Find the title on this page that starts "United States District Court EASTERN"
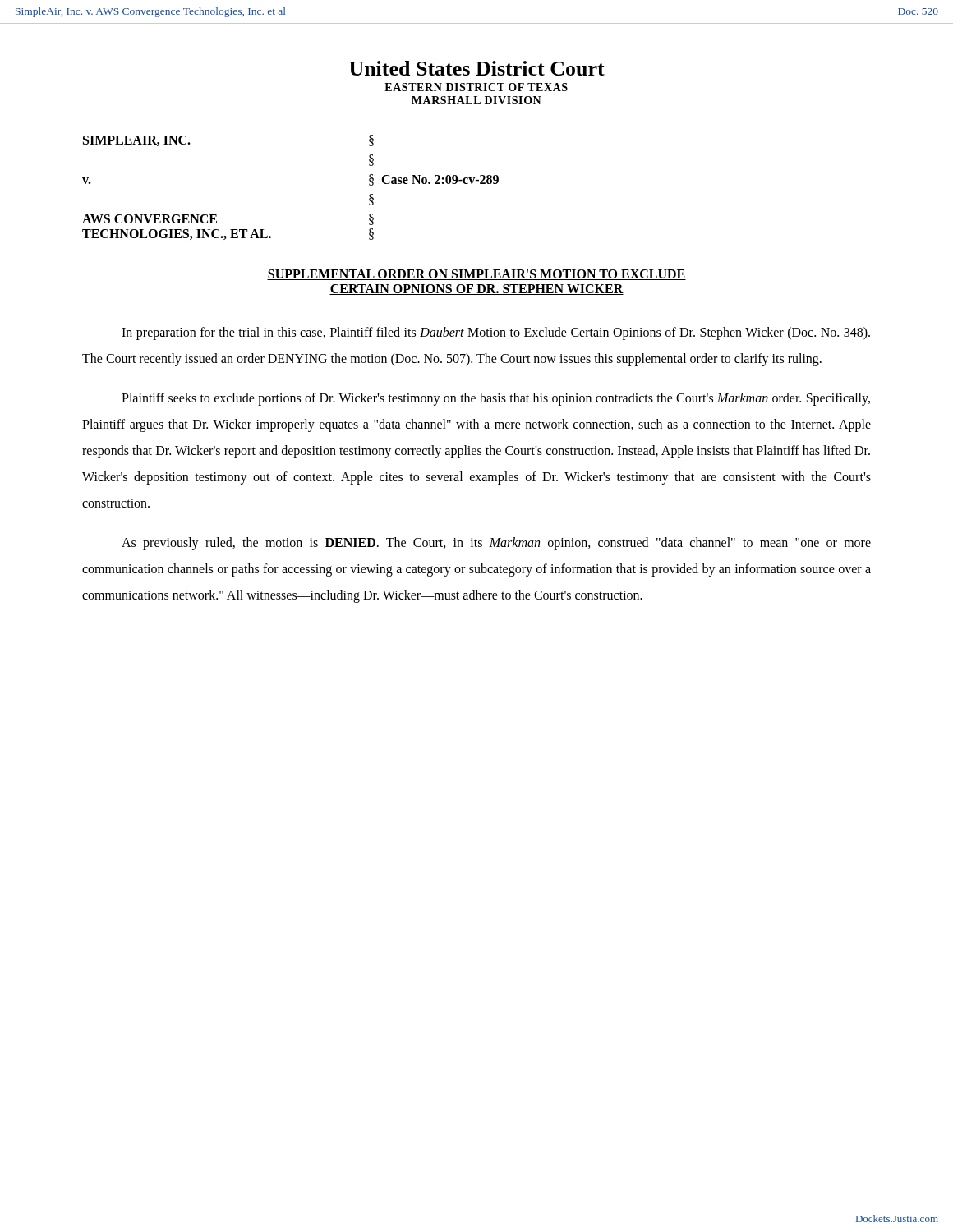This screenshot has height=1232, width=953. (x=476, y=82)
